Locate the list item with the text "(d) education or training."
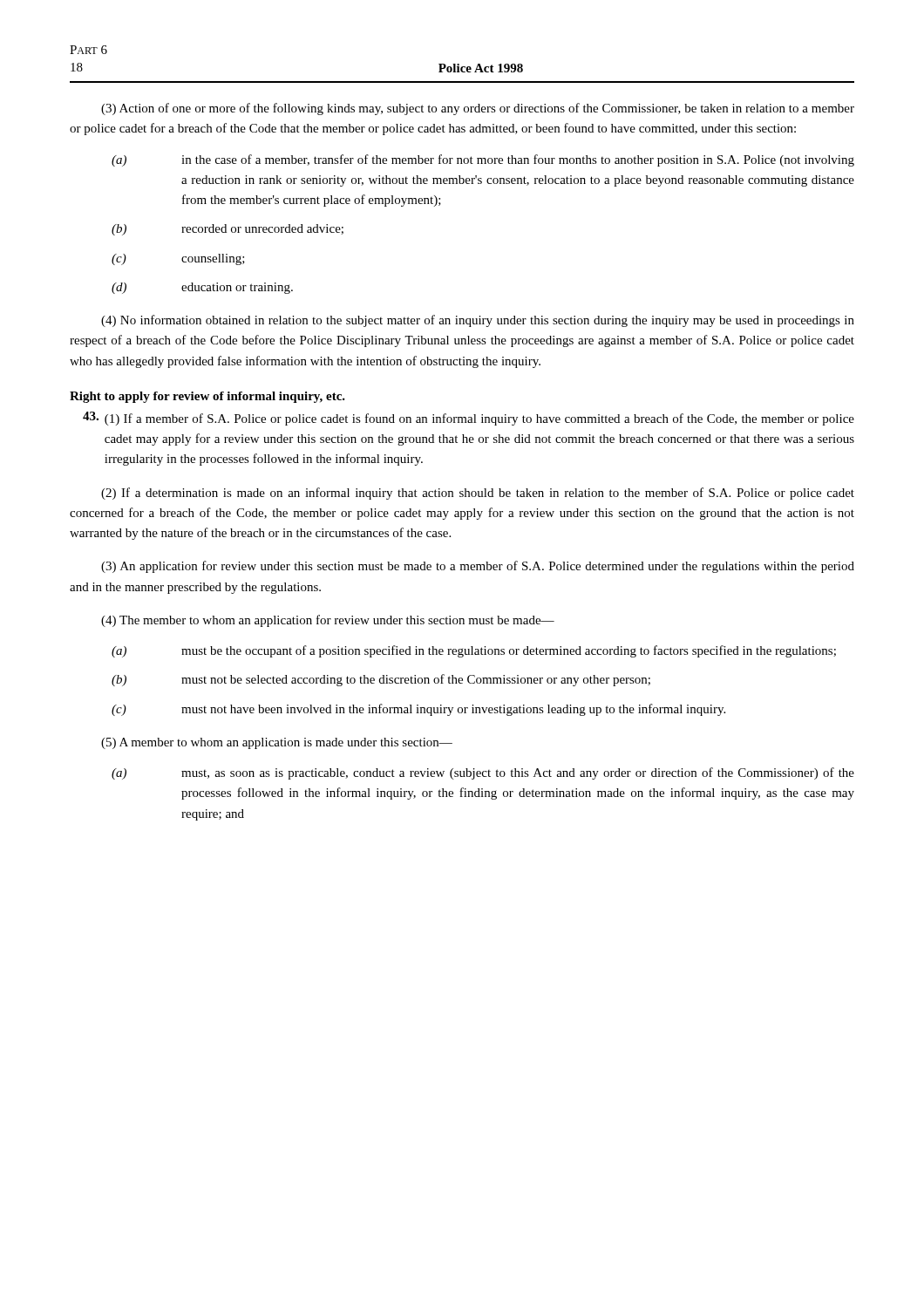The height and width of the screenshot is (1308, 924). tap(202, 288)
